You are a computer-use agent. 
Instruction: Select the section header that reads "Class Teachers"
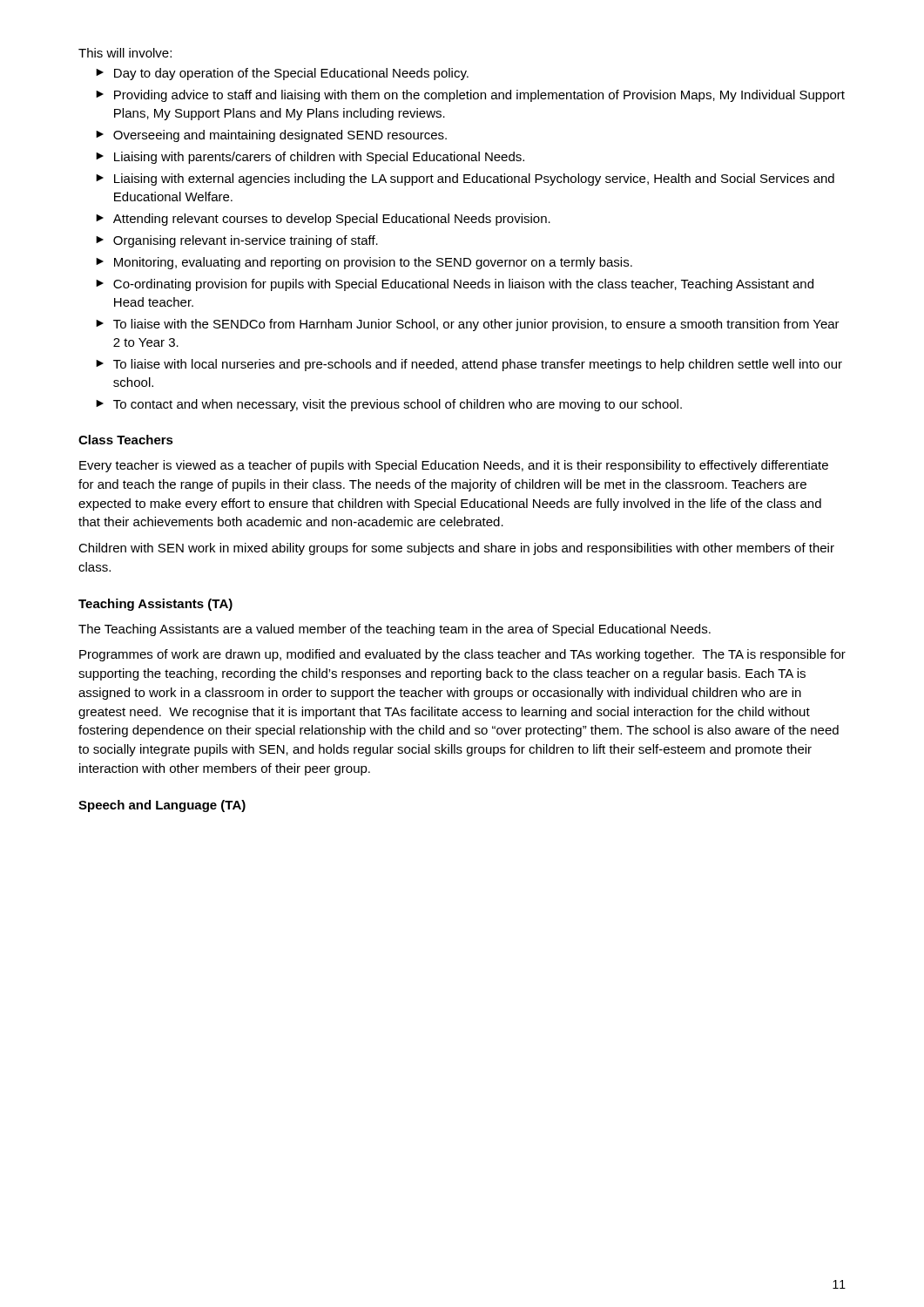point(126,440)
